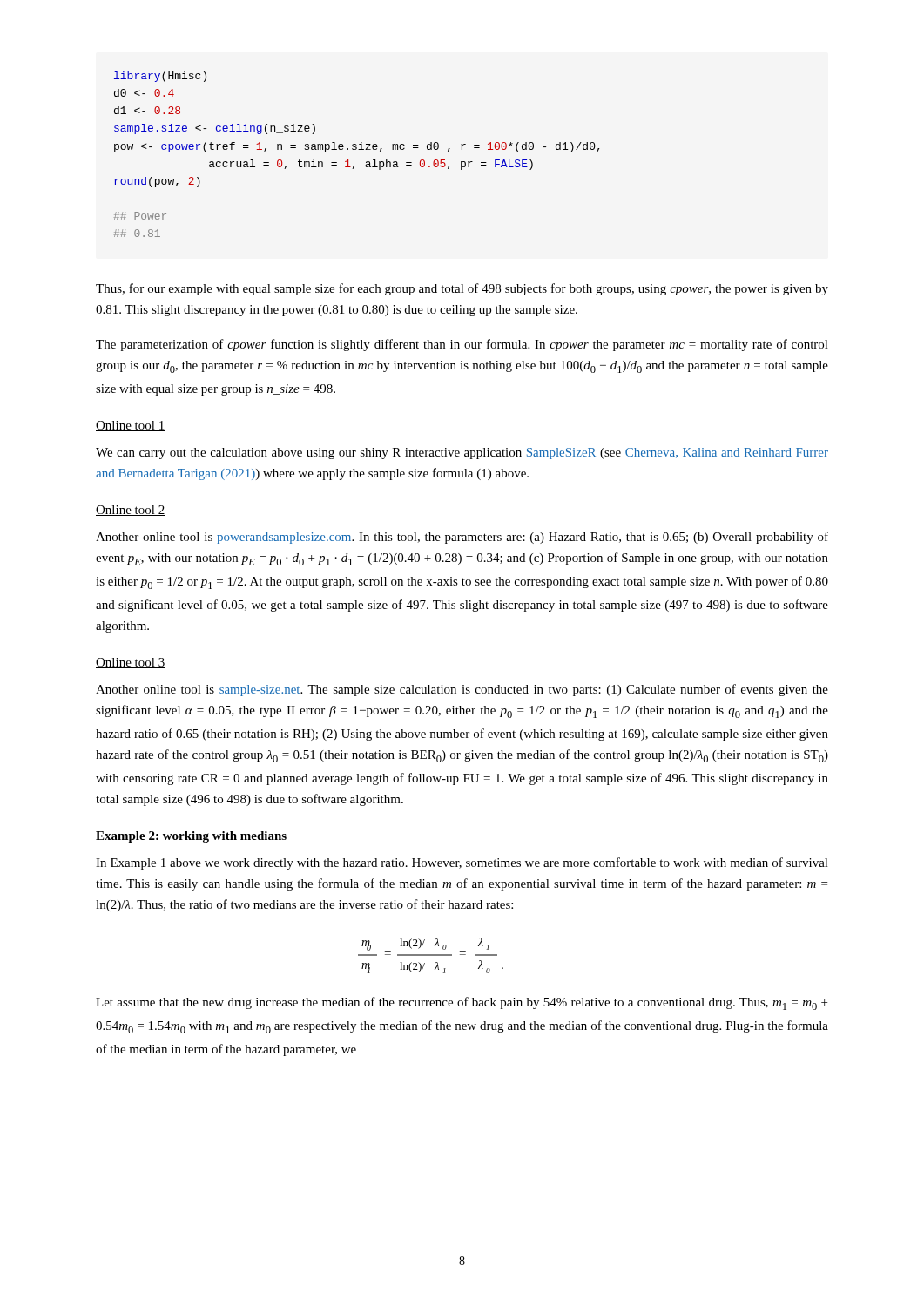
Task: Click the passage that begins "Let assume that the new drug increase the"
Action: coord(462,1026)
